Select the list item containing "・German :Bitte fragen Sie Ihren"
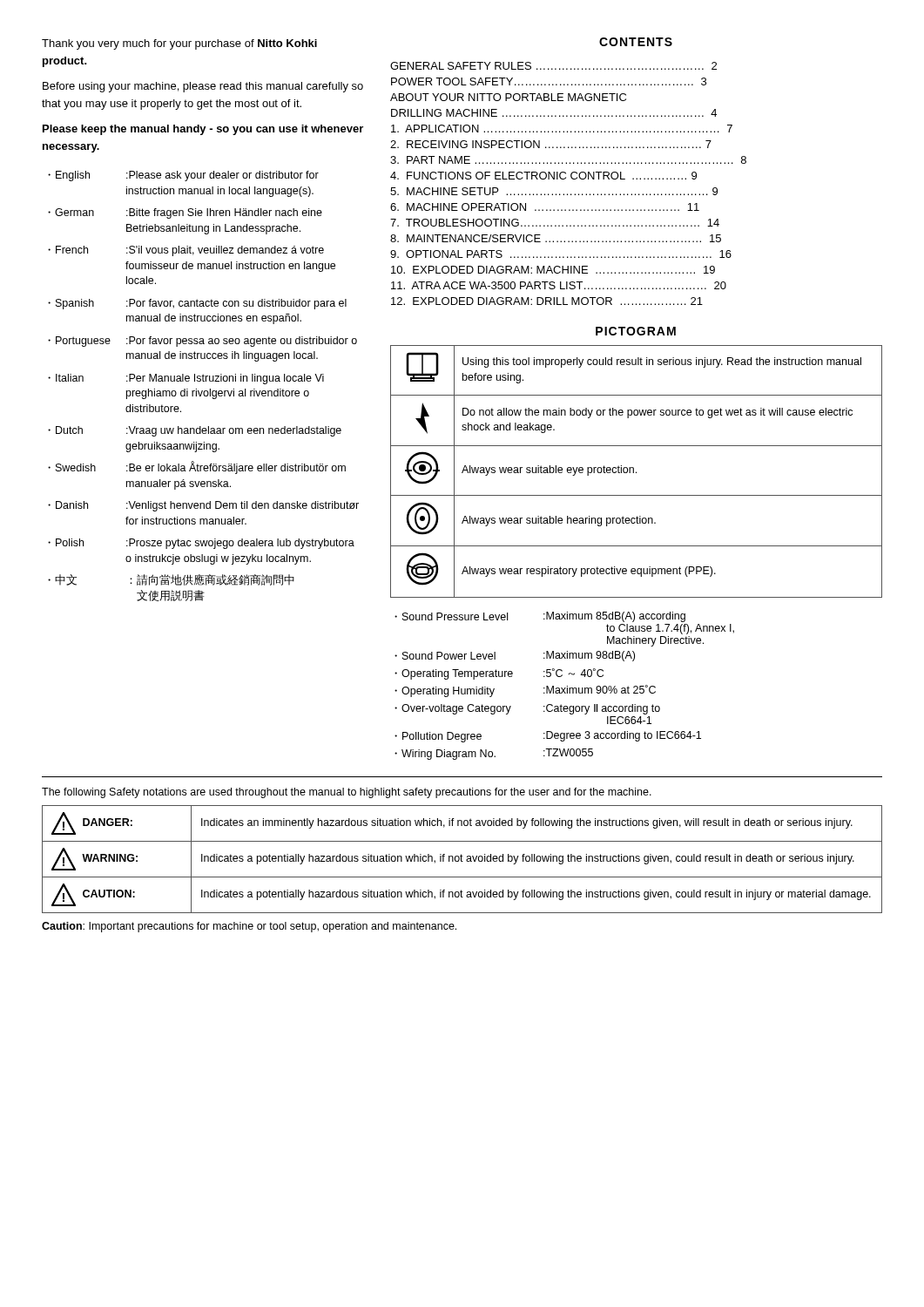924x1307 pixels. tap(203, 221)
